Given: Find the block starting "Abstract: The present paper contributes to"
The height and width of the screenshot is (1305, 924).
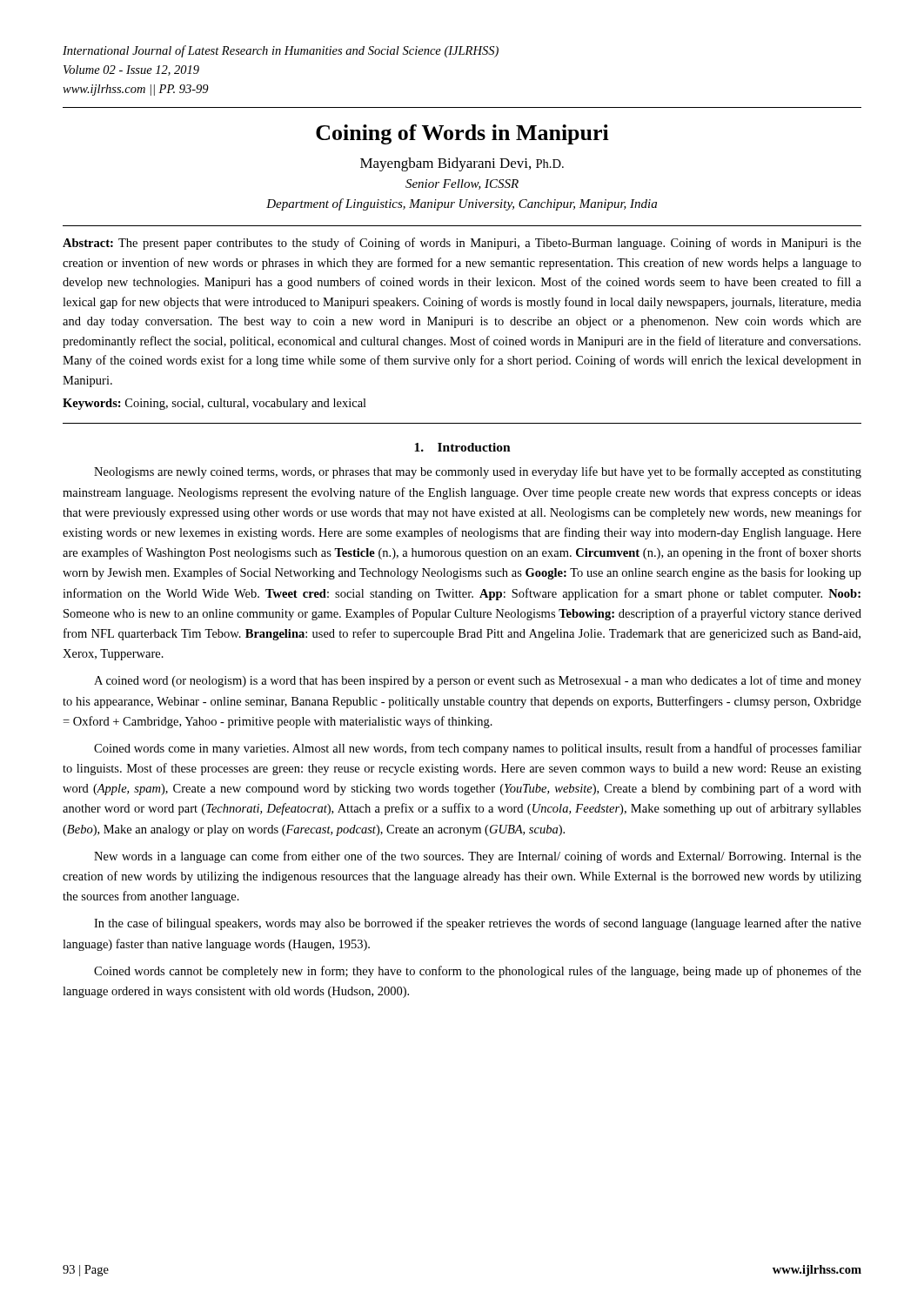Looking at the screenshot, I should tap(462, 323).
